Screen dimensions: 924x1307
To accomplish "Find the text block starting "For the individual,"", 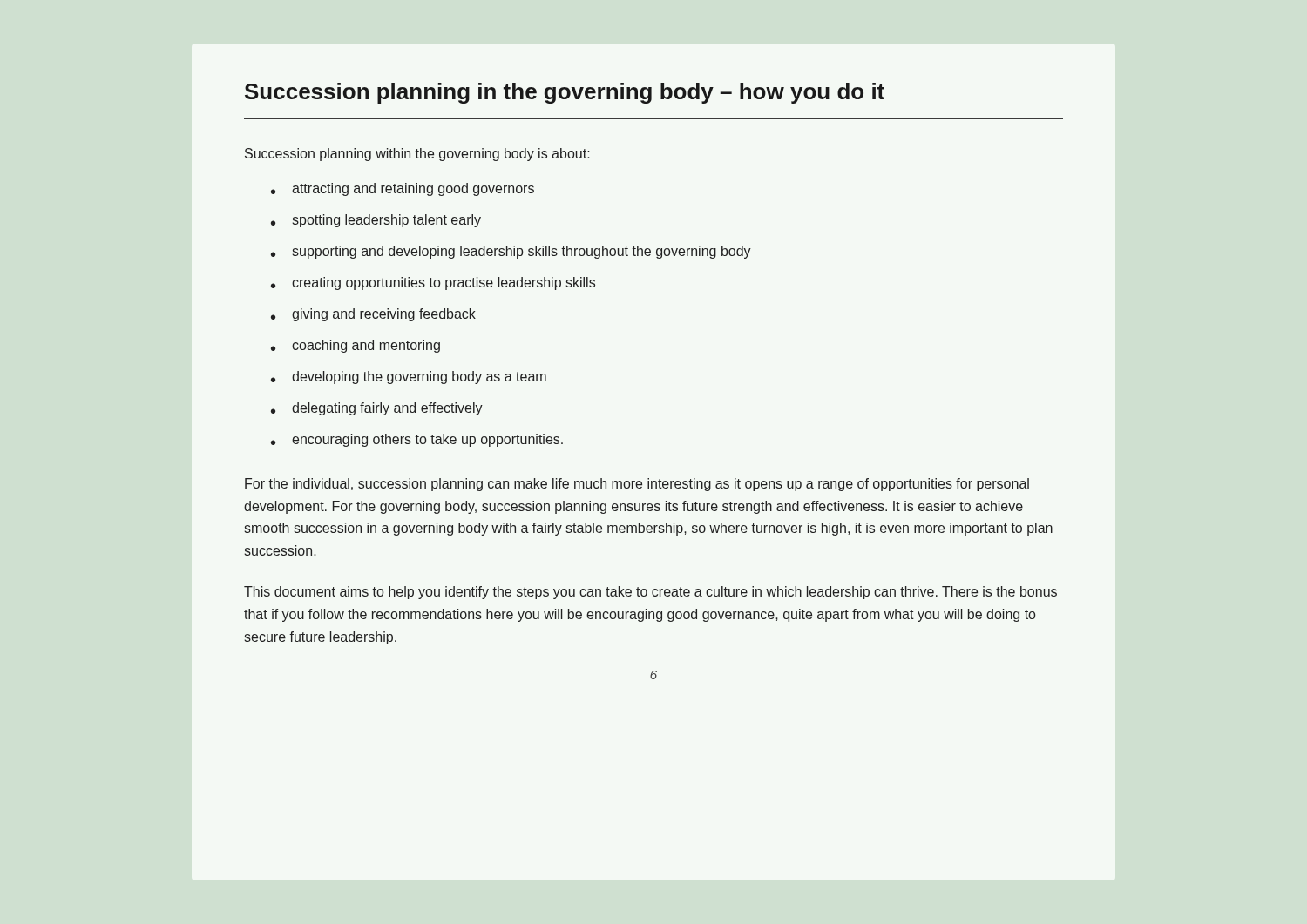I will tap(648, 517).
